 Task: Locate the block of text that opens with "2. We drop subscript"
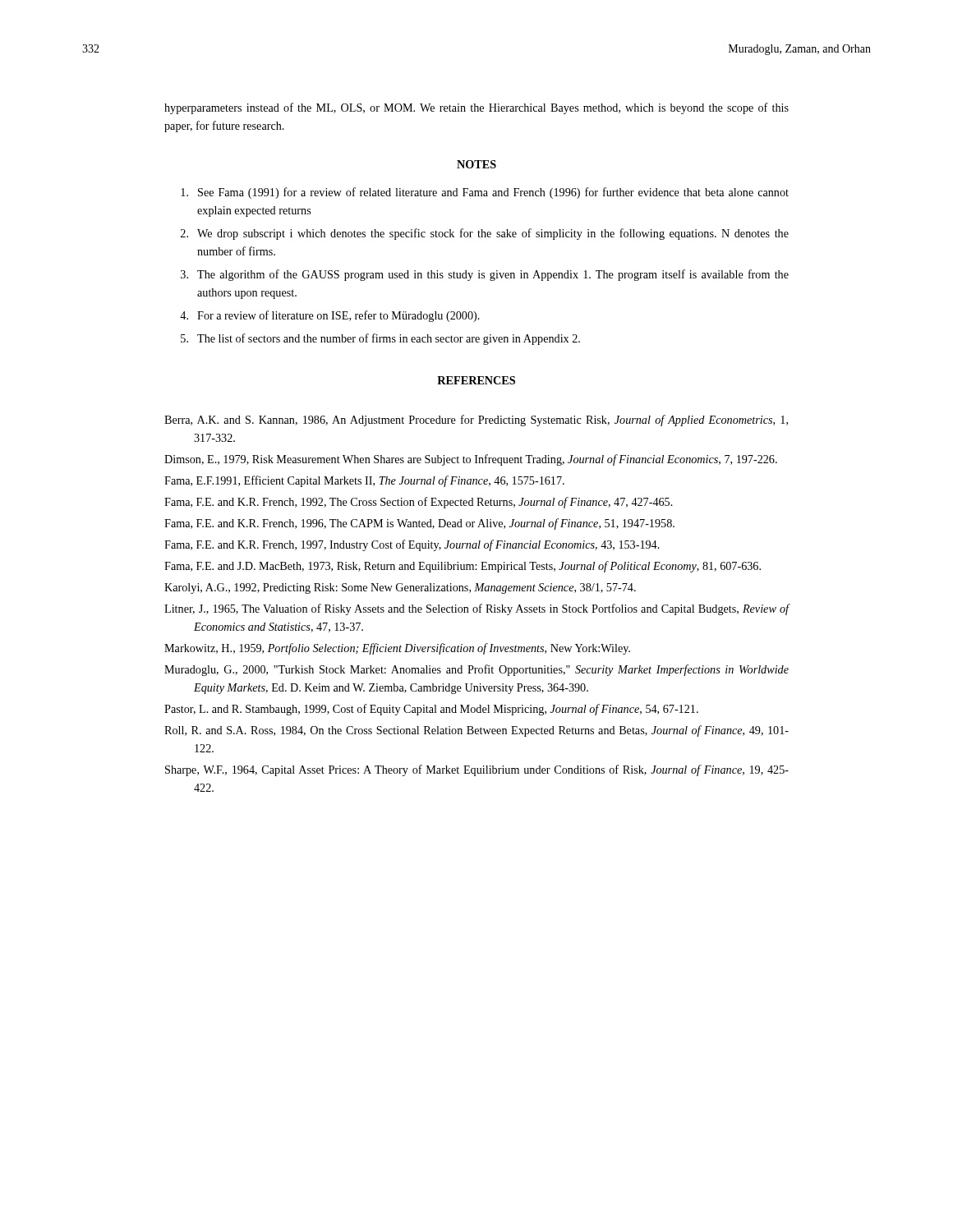[476, 242]
